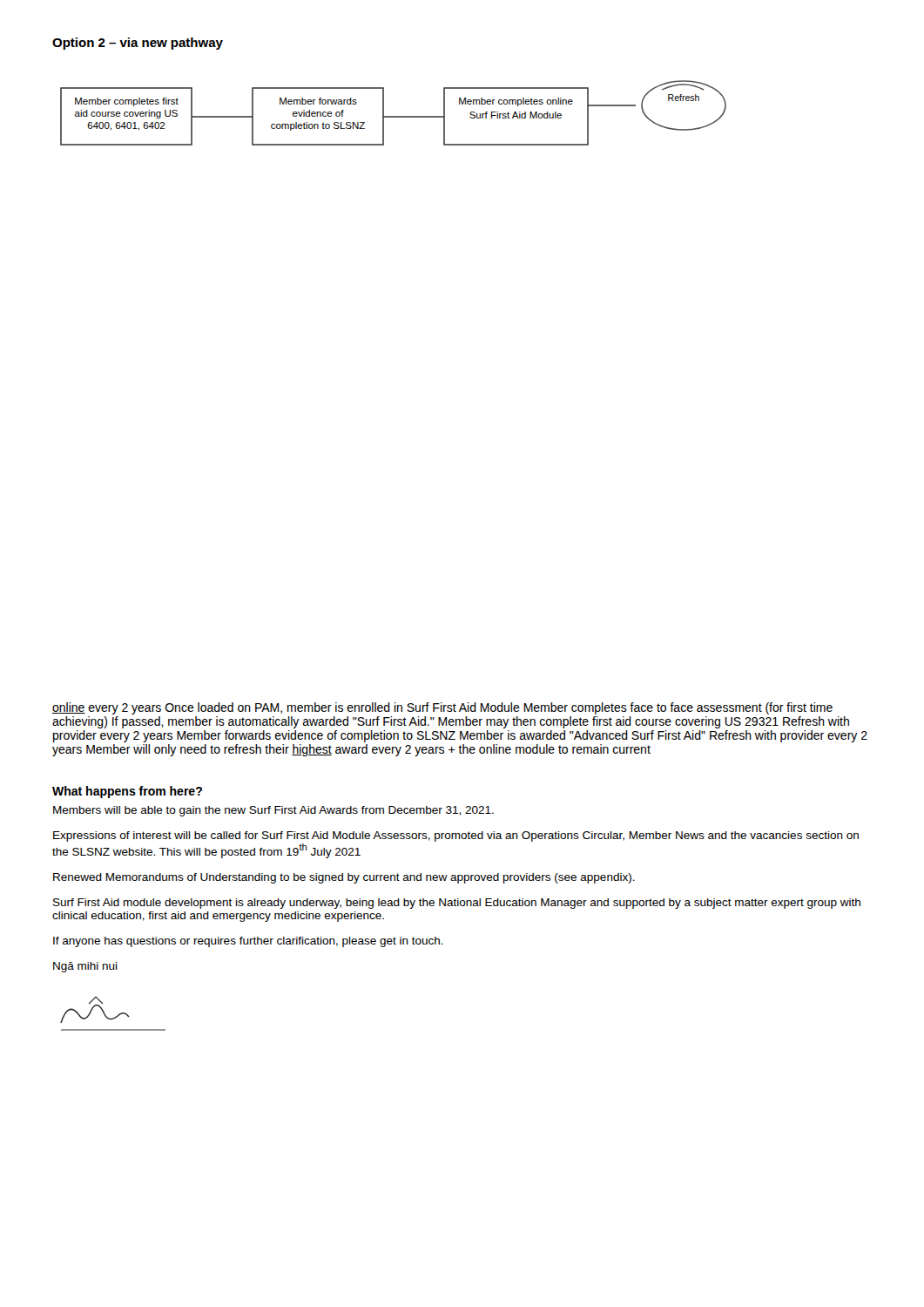Point to the passage starting "Expressions of interest will be called"
The image size is (924, 1307).
(x=456, y=843)
